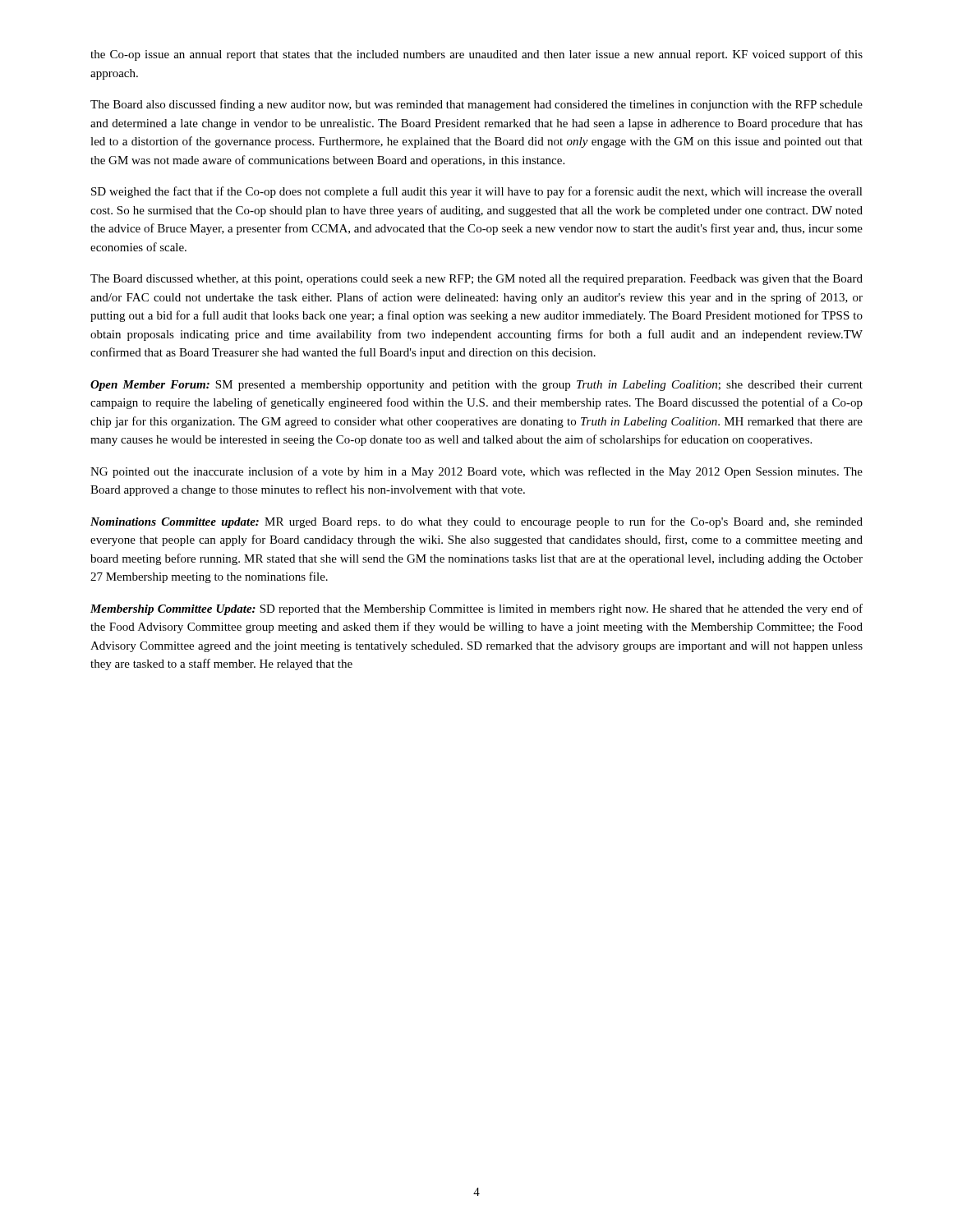Viewport: 953px width, 1232px height.
Task: Where is the passage that starts "The Board discussed whether, at this point, operations"?
Action: tap(476, 315)
